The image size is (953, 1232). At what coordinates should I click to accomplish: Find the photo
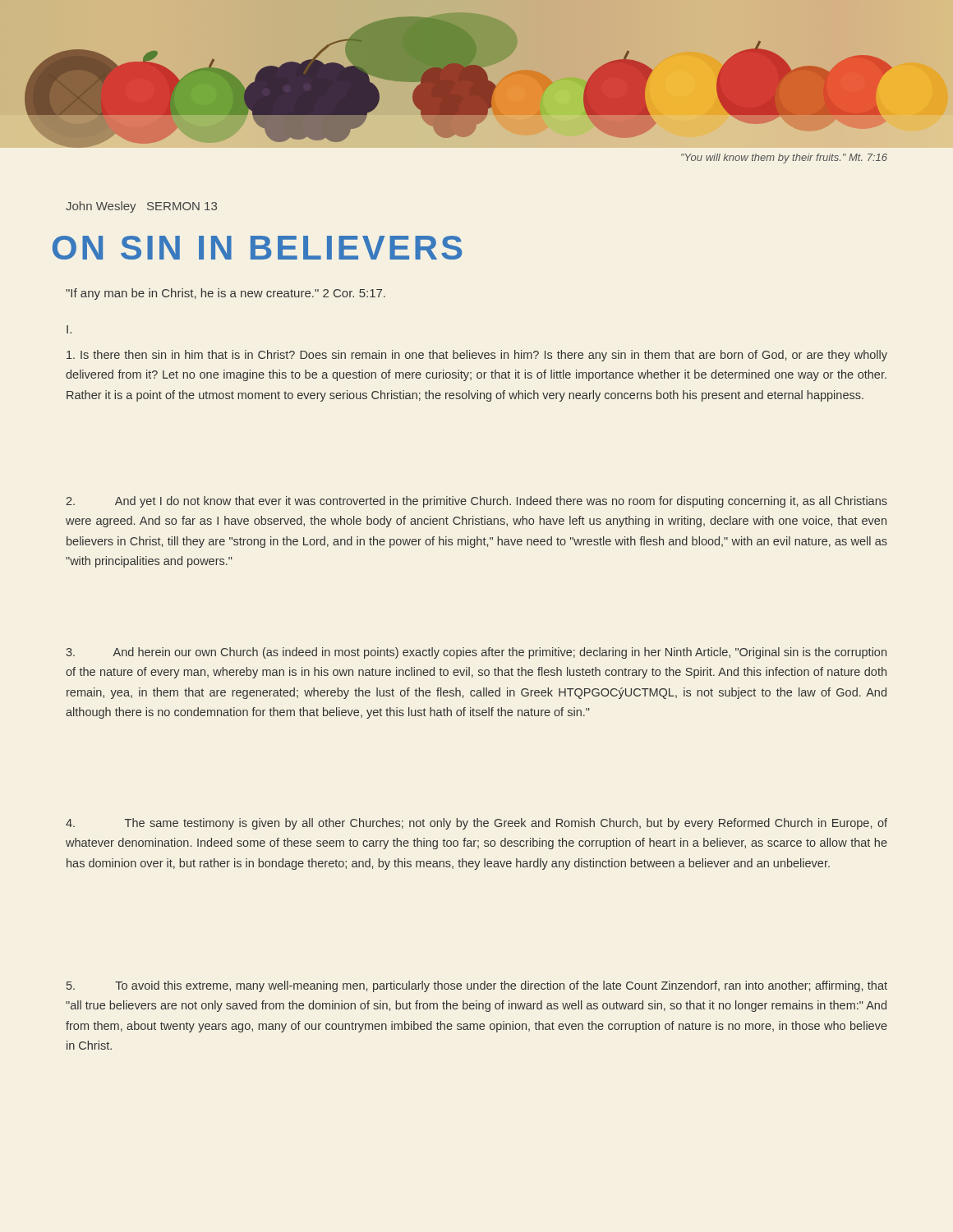click(x=476, y=74)
